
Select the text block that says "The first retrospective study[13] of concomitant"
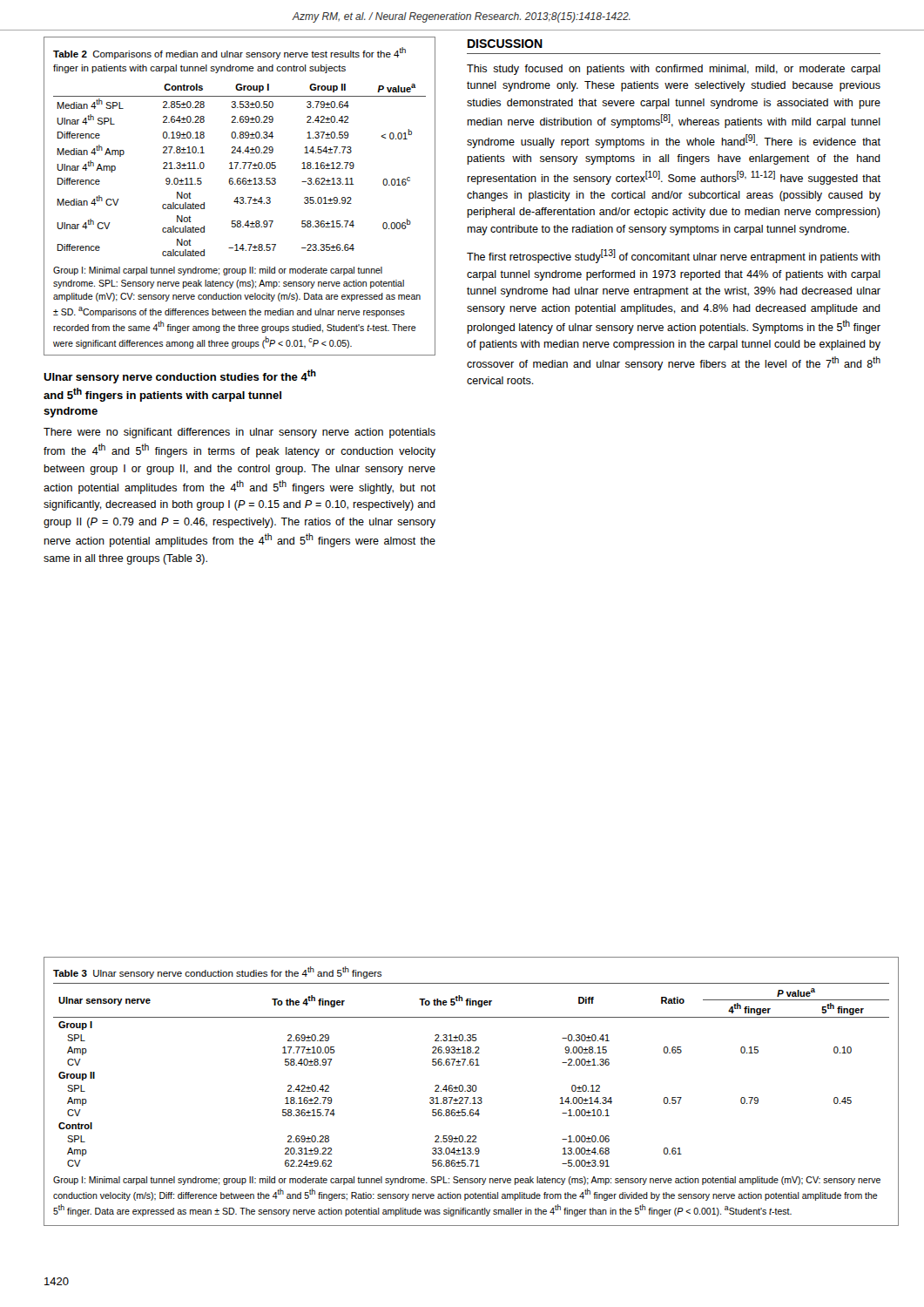674,318
